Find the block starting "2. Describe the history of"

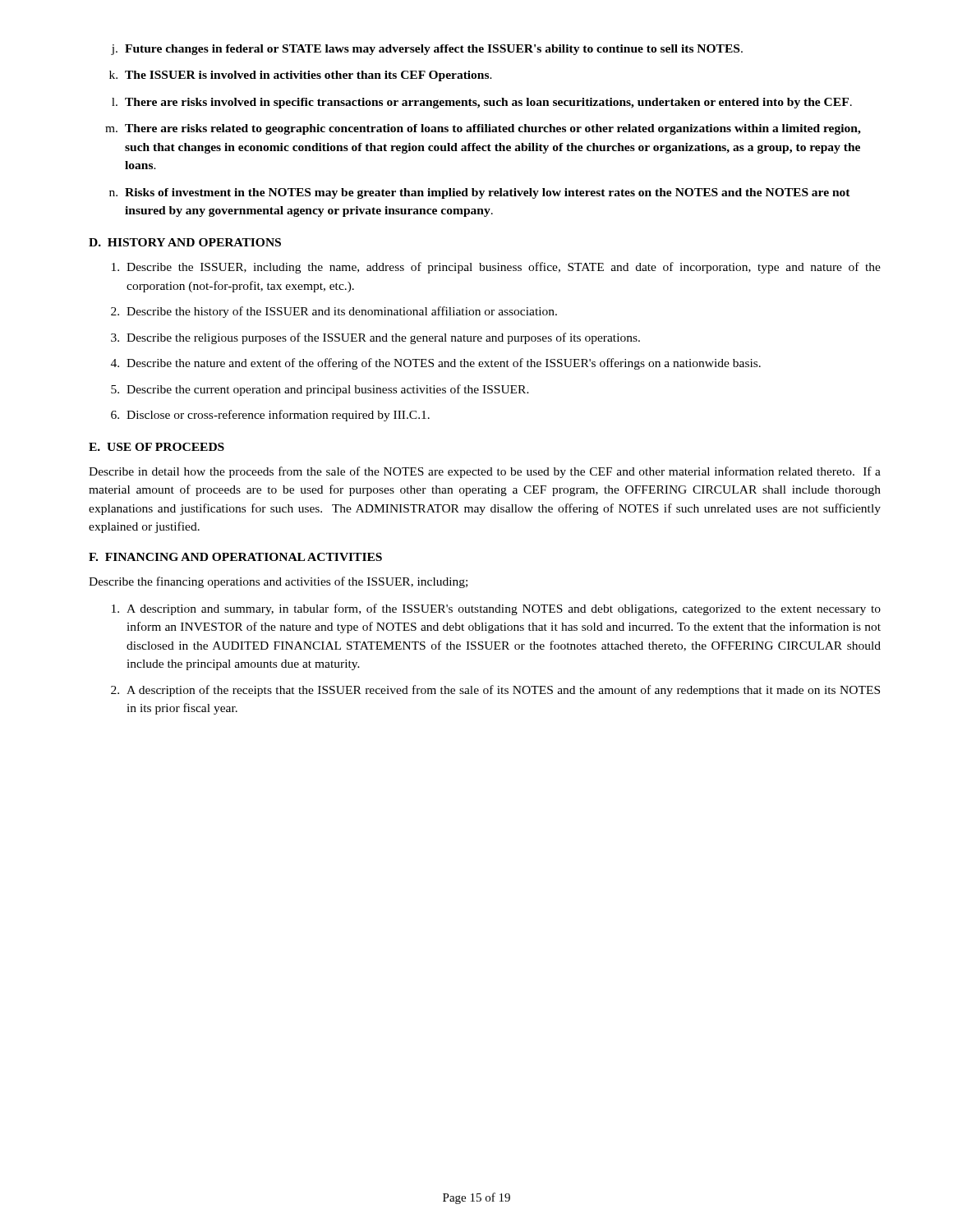(485, 312)
